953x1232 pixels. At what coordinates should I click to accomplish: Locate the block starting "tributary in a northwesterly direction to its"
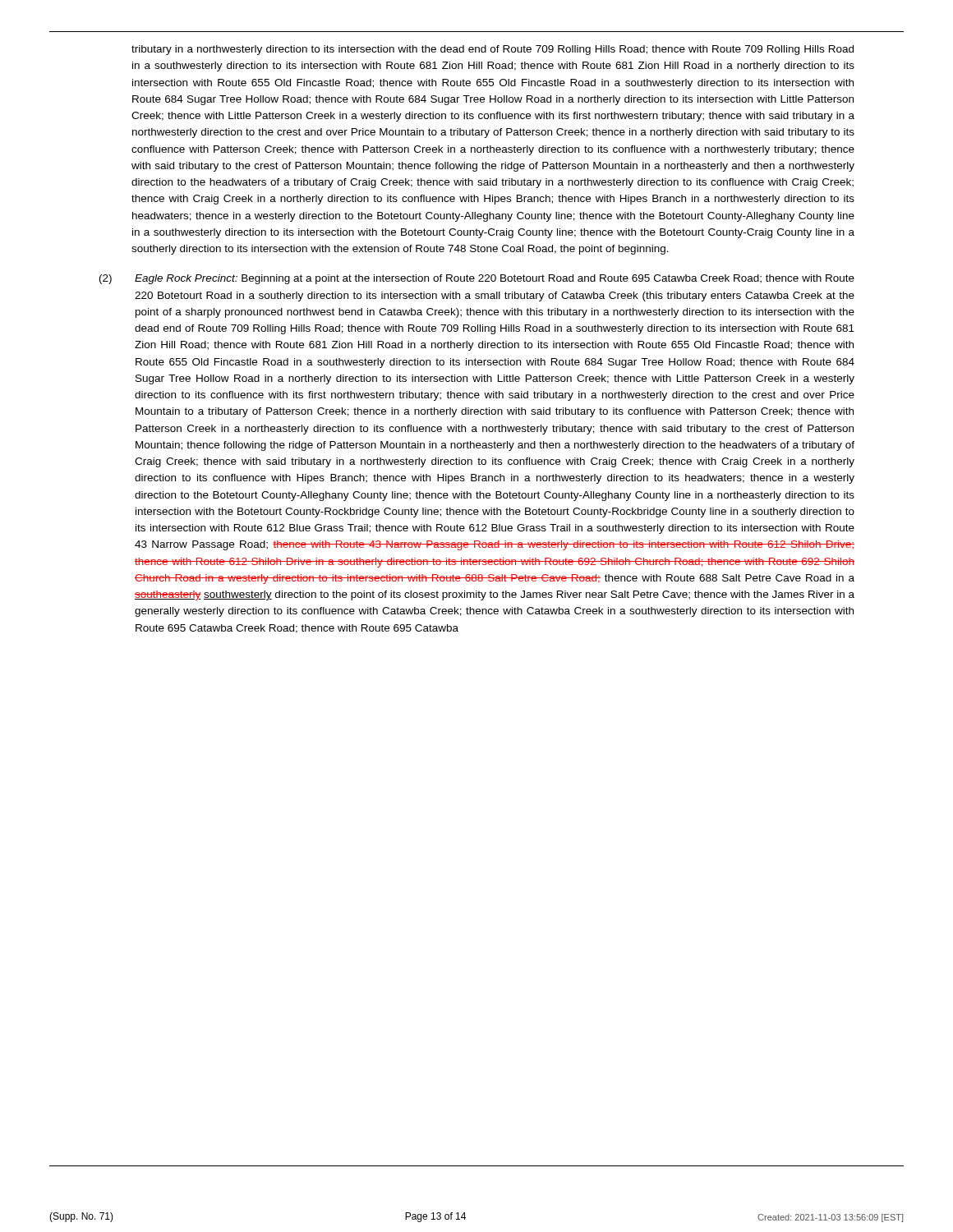click(493, 149)
